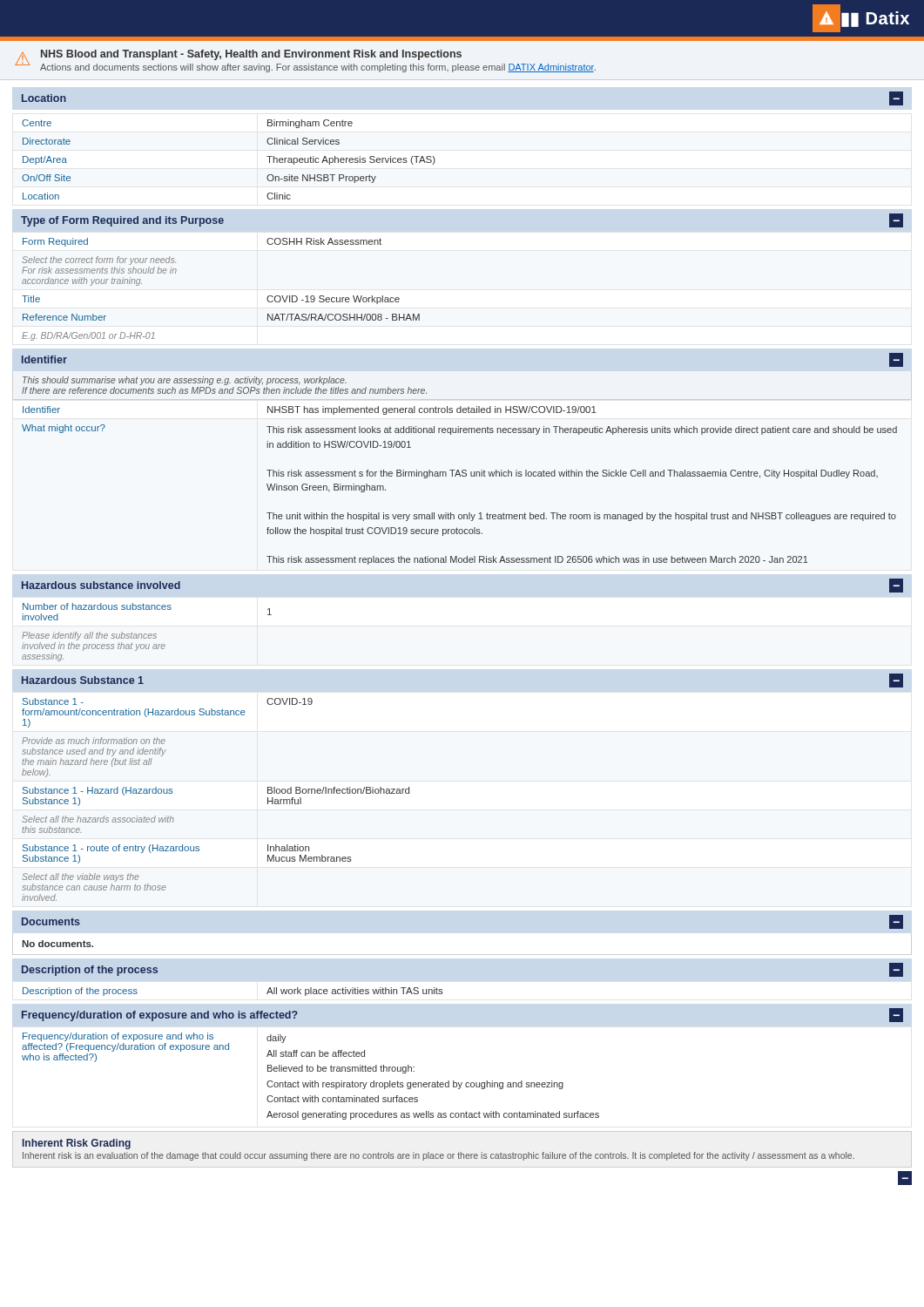Click on the table containing "On/Off Site"
The height and width of the screenshot is (1307, 924).
pyautogui.click(x=462, y=159)
